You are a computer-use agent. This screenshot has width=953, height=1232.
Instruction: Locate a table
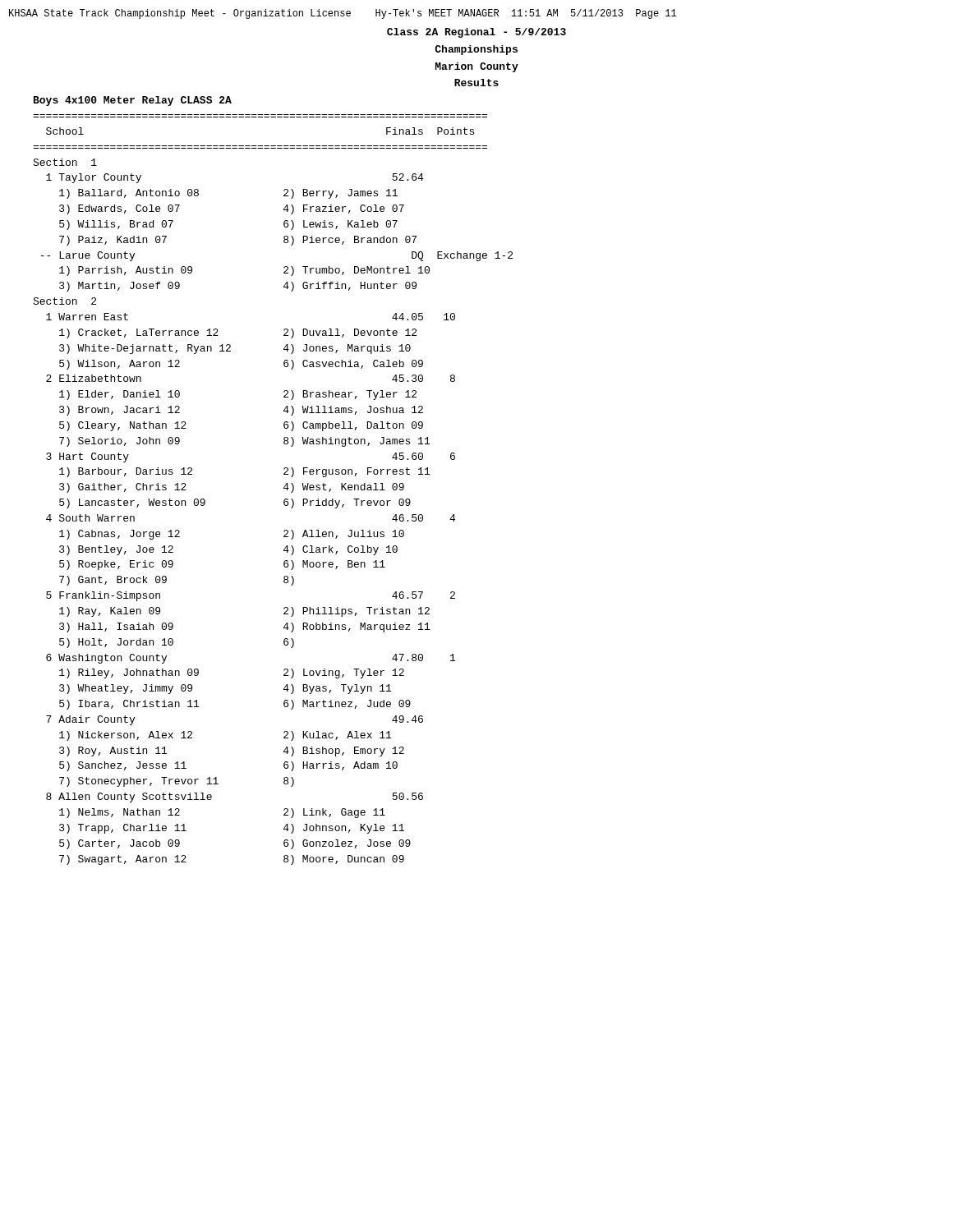(x=476, y=488)
